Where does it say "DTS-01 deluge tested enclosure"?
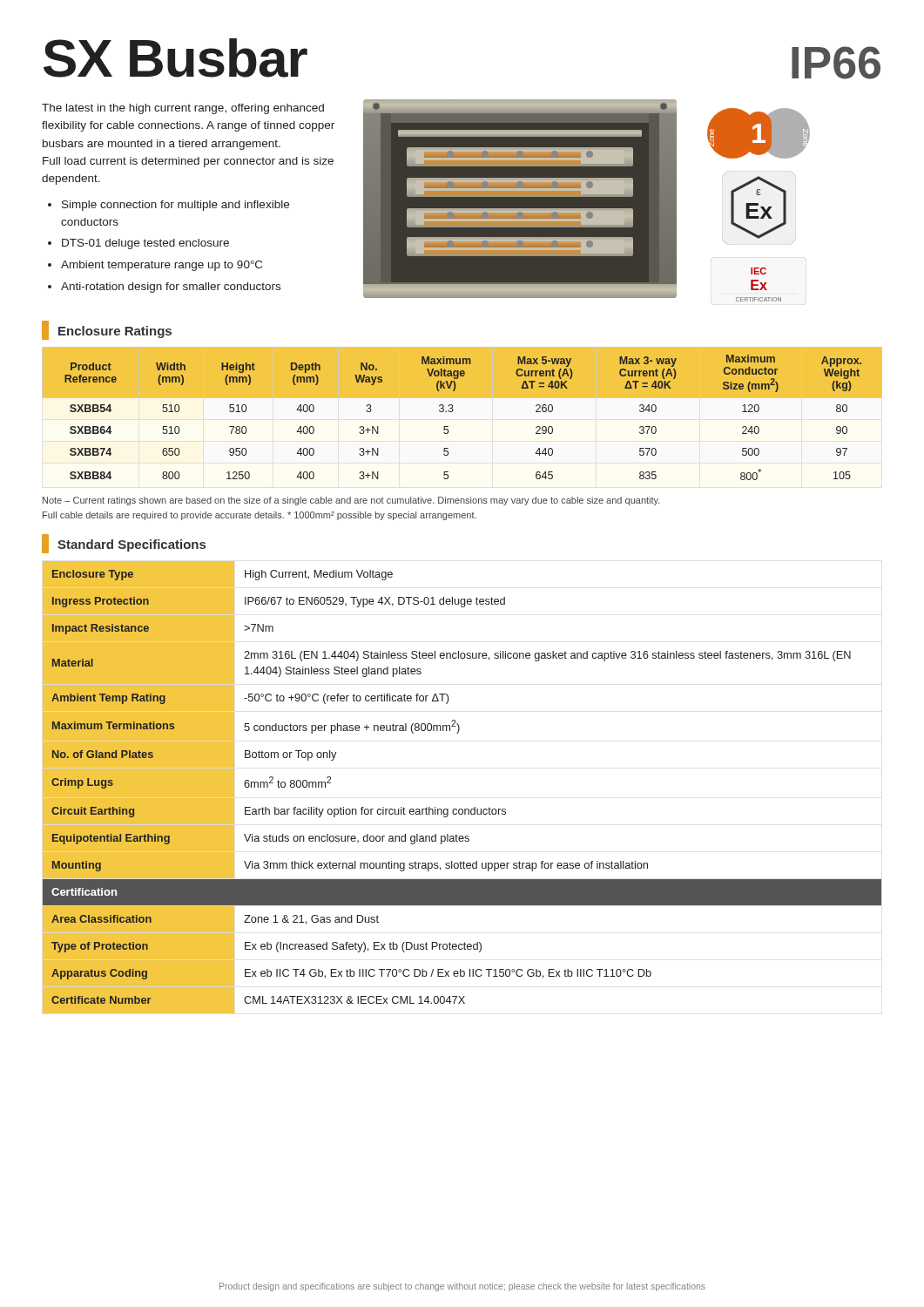Image resolution: width=924 pixels, height=1307 pixels. click(145, 243)
